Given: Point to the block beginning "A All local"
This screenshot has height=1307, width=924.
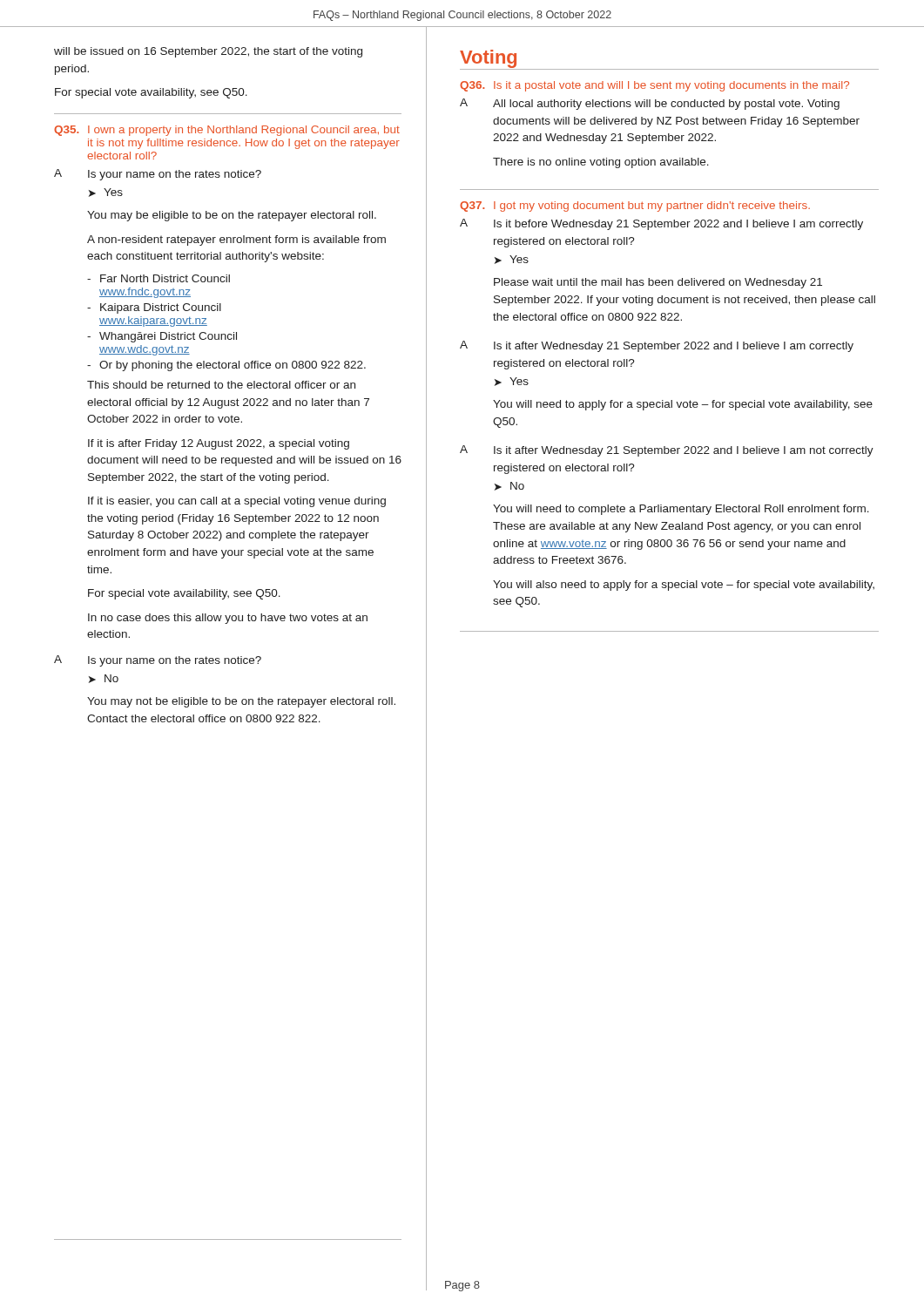Looking at the screenshot, I should pos(669,136).
